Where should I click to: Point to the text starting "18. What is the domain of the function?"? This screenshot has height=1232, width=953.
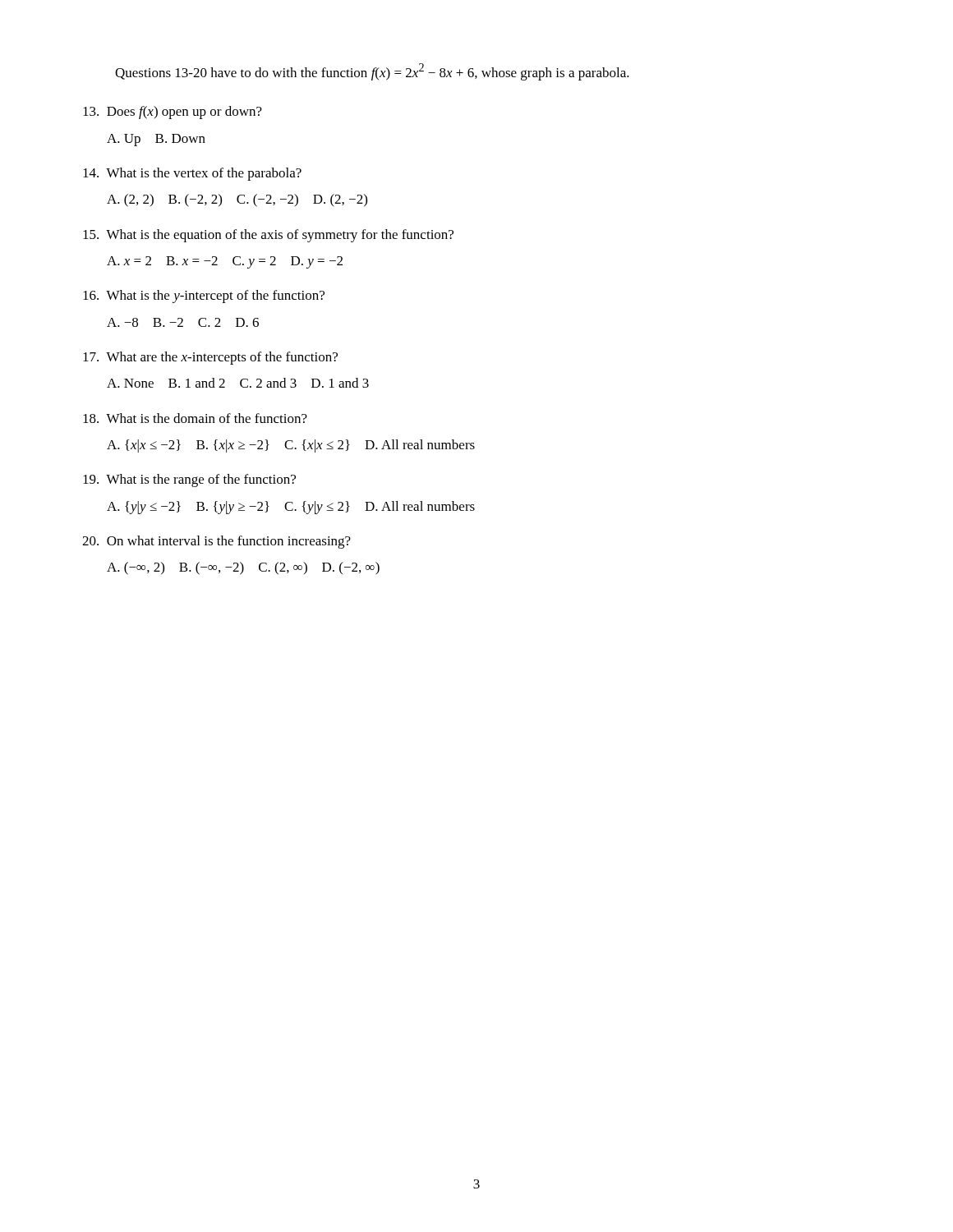(195, 418)
